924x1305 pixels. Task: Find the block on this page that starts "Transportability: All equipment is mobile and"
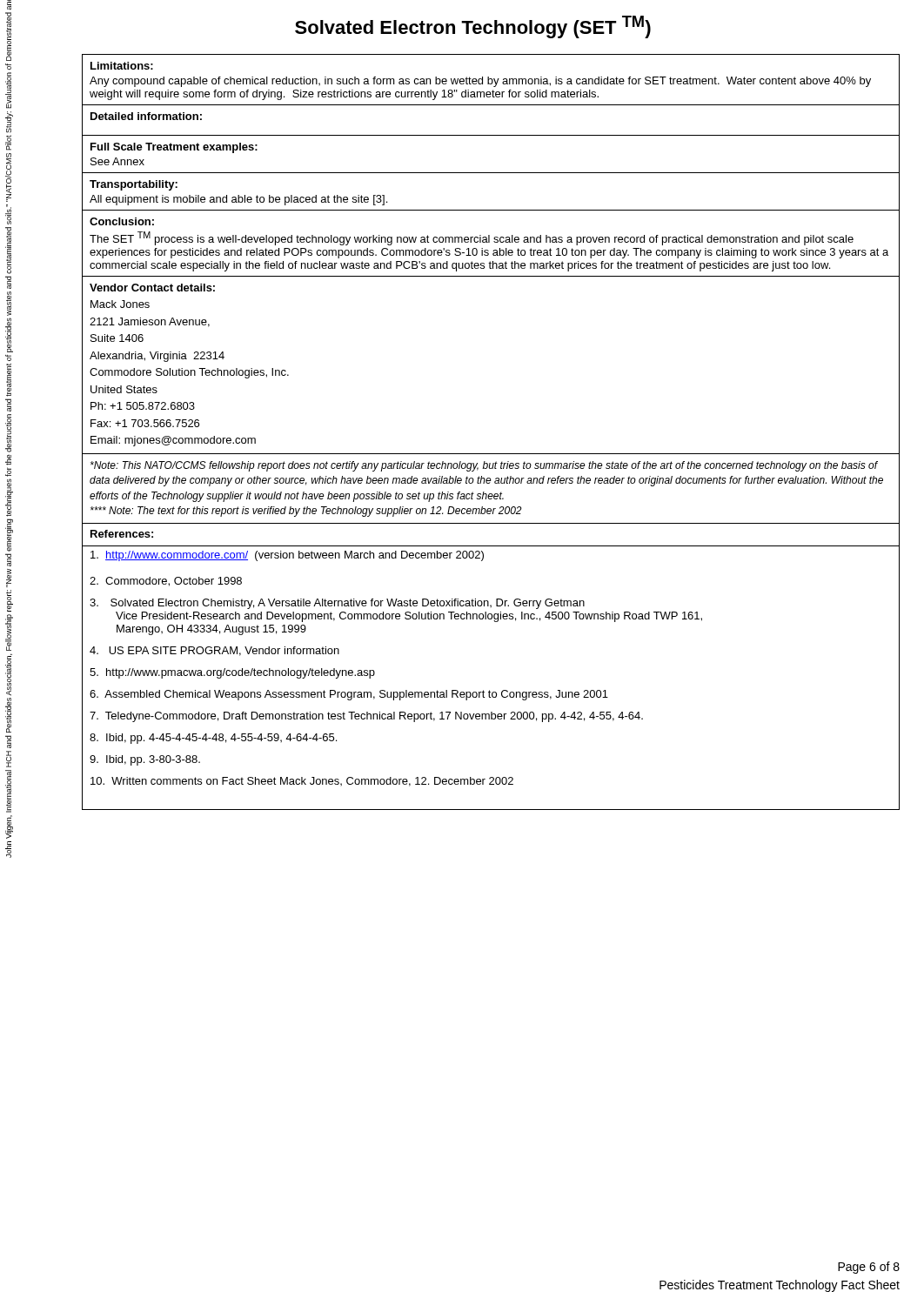pos(134,185)
